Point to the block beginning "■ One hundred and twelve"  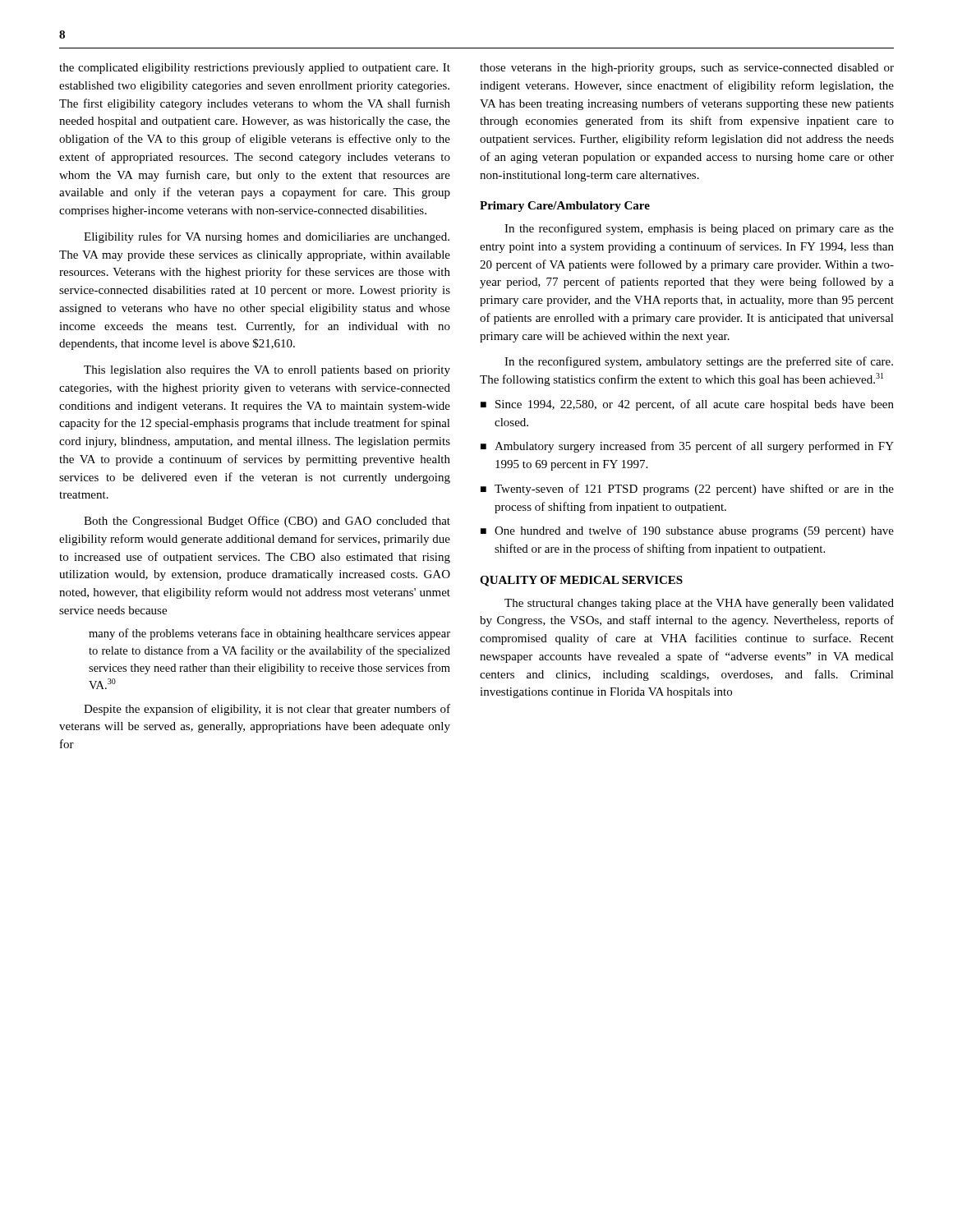tap(687, 540)
